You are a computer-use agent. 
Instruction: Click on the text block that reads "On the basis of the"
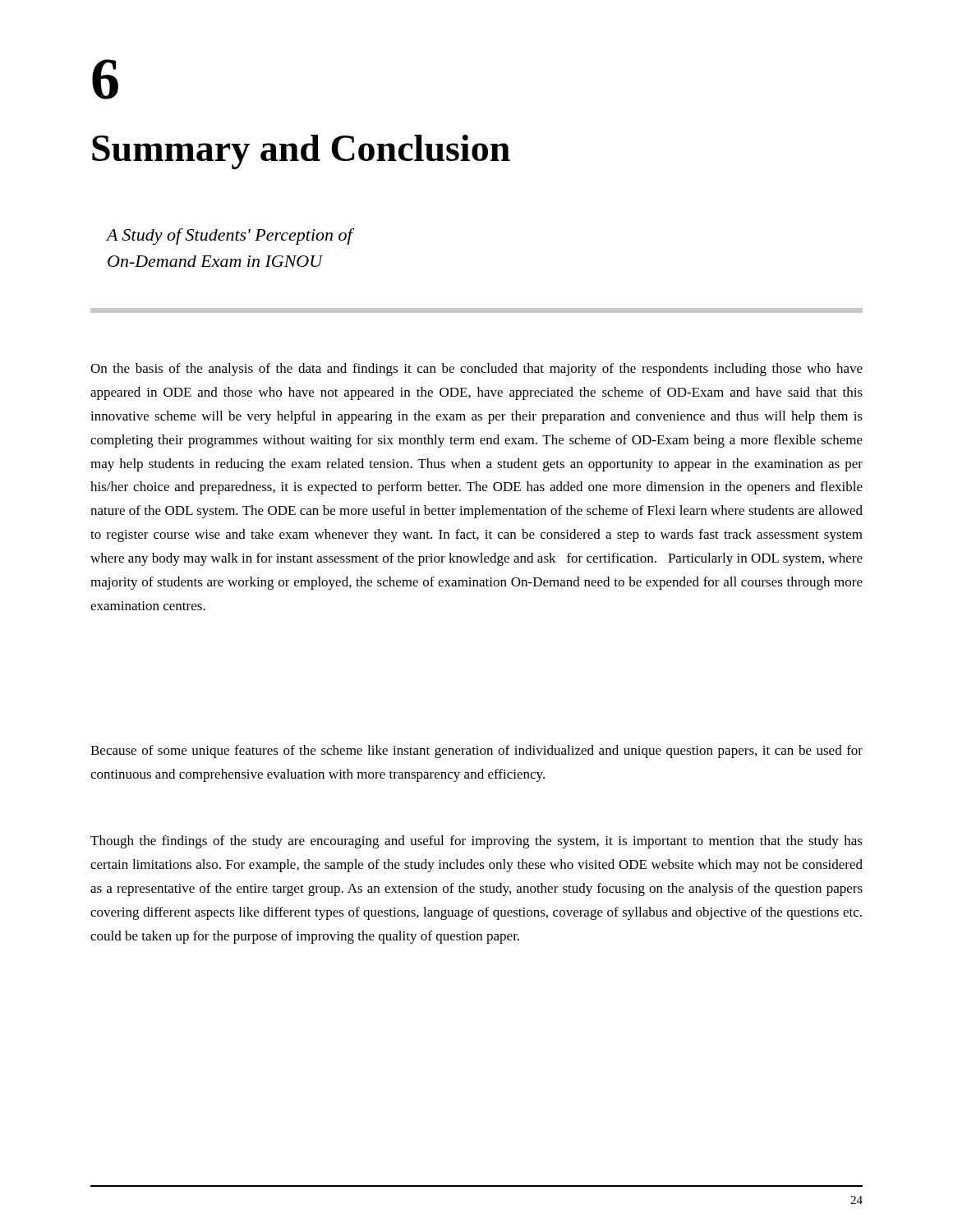pos(476,487)
